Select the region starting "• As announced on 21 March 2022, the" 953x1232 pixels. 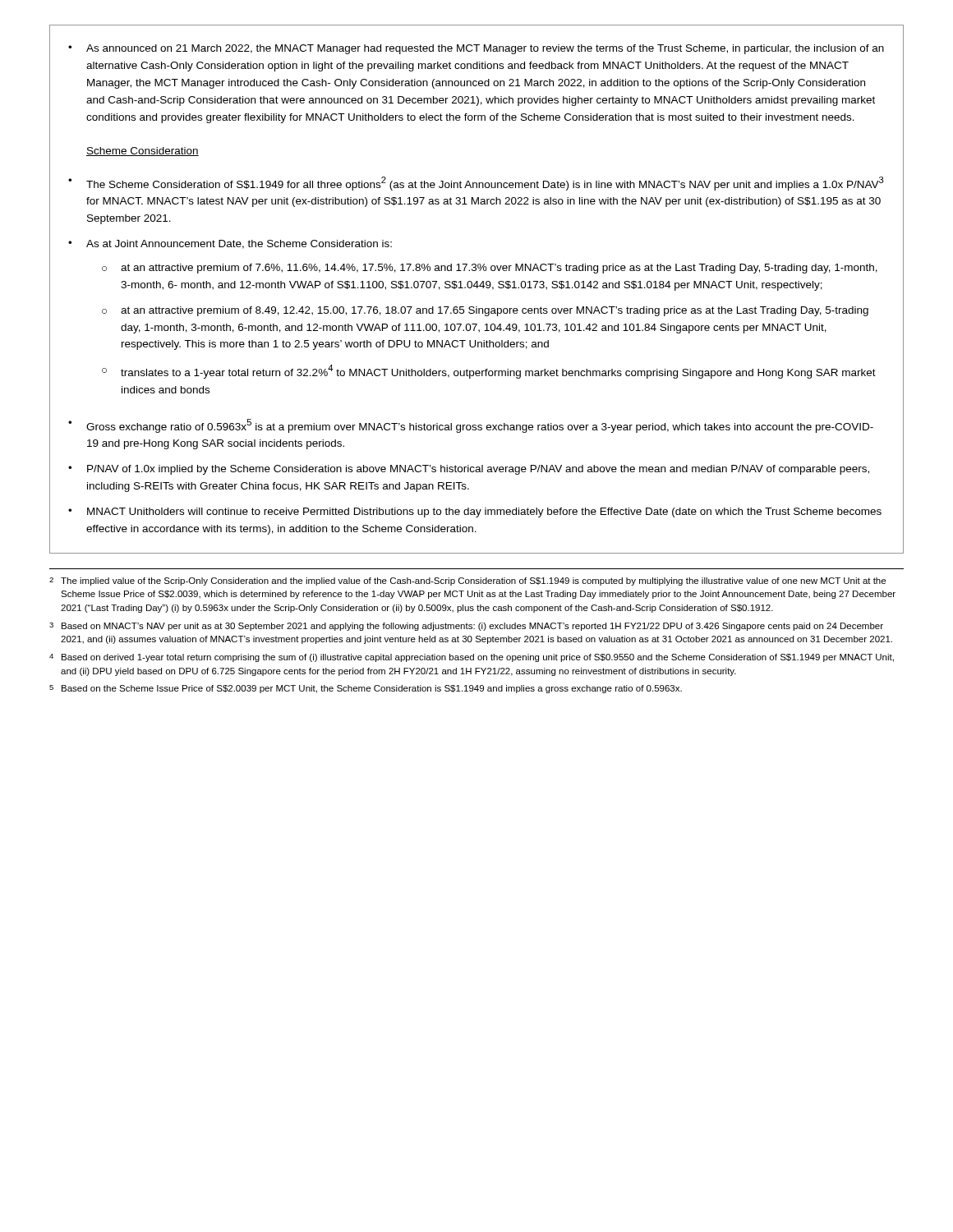tap(476, 83)
